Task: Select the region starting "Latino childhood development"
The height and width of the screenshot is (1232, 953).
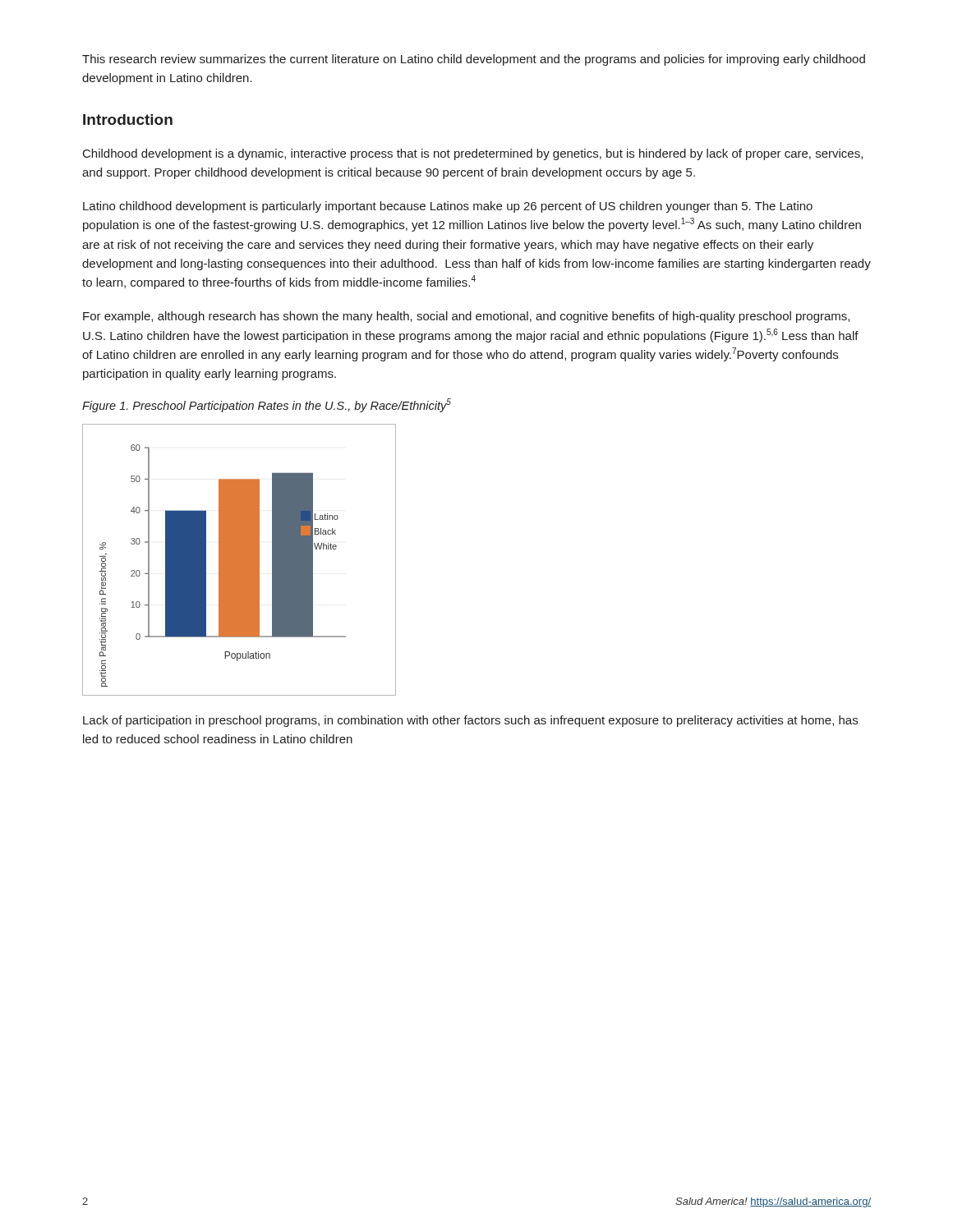Action: (x=476, y=244)
